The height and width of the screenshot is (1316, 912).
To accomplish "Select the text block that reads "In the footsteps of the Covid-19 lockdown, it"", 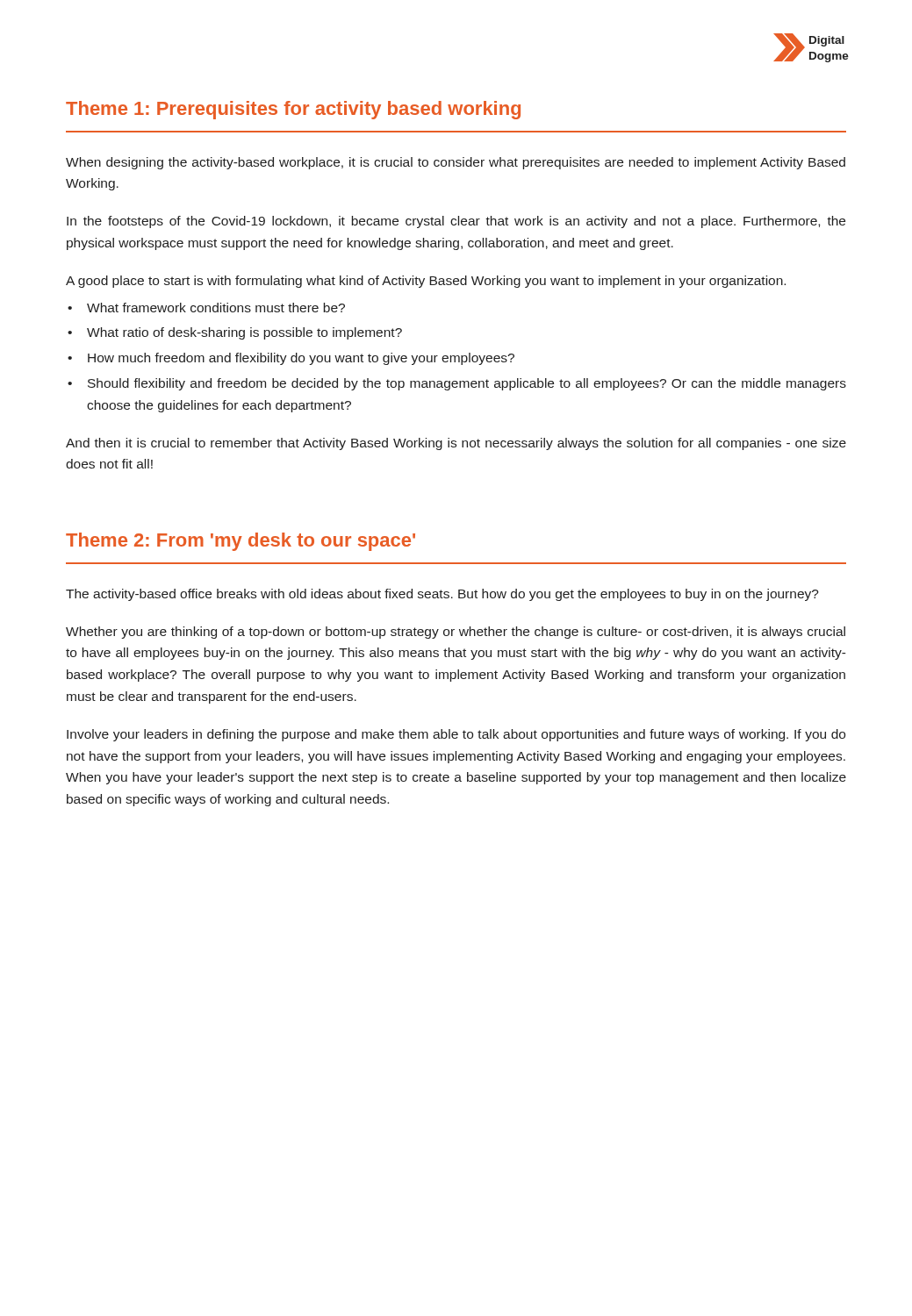I will coord(456,232).
